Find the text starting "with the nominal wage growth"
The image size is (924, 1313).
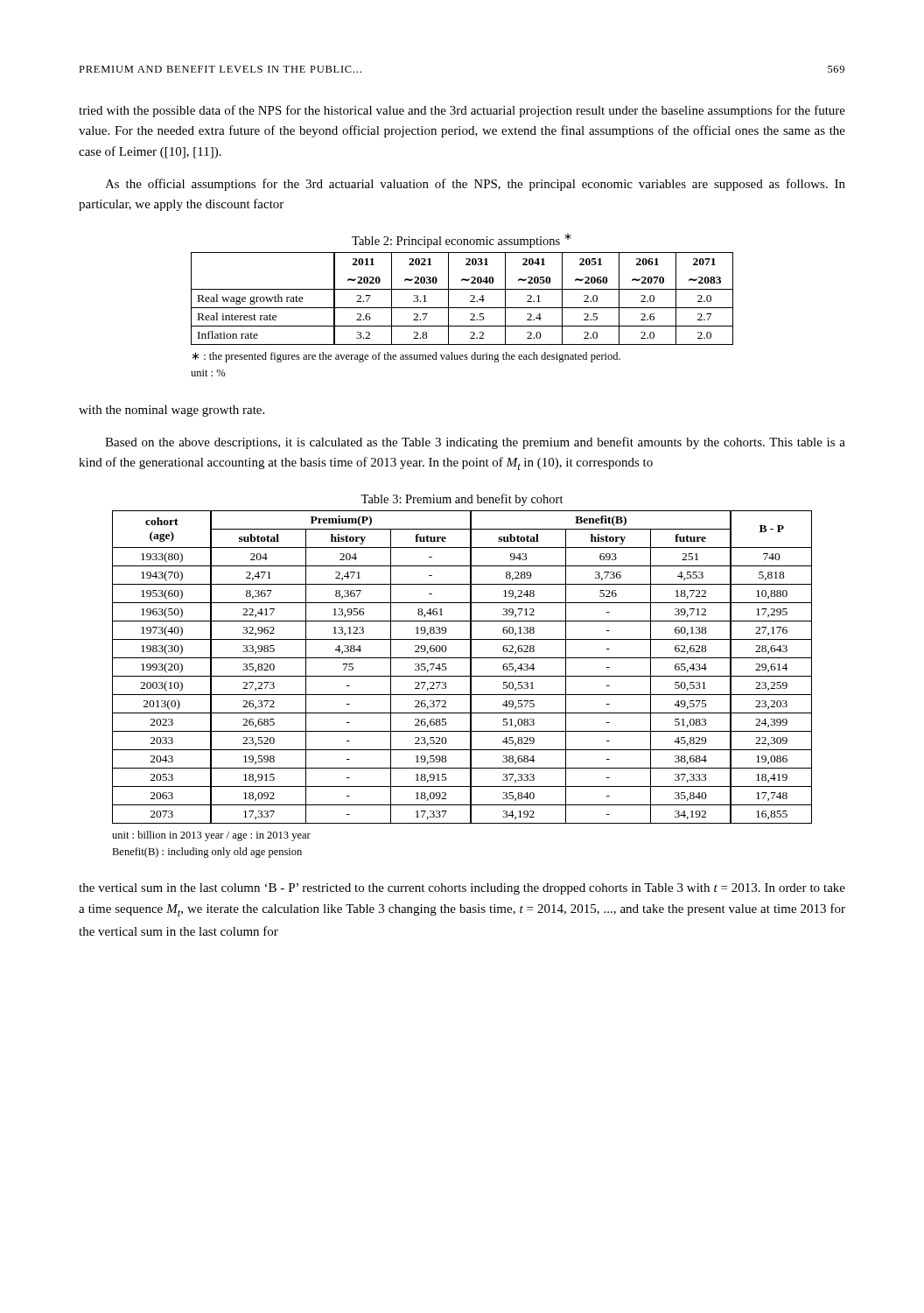pyautogui.click(x=172, y=411)
